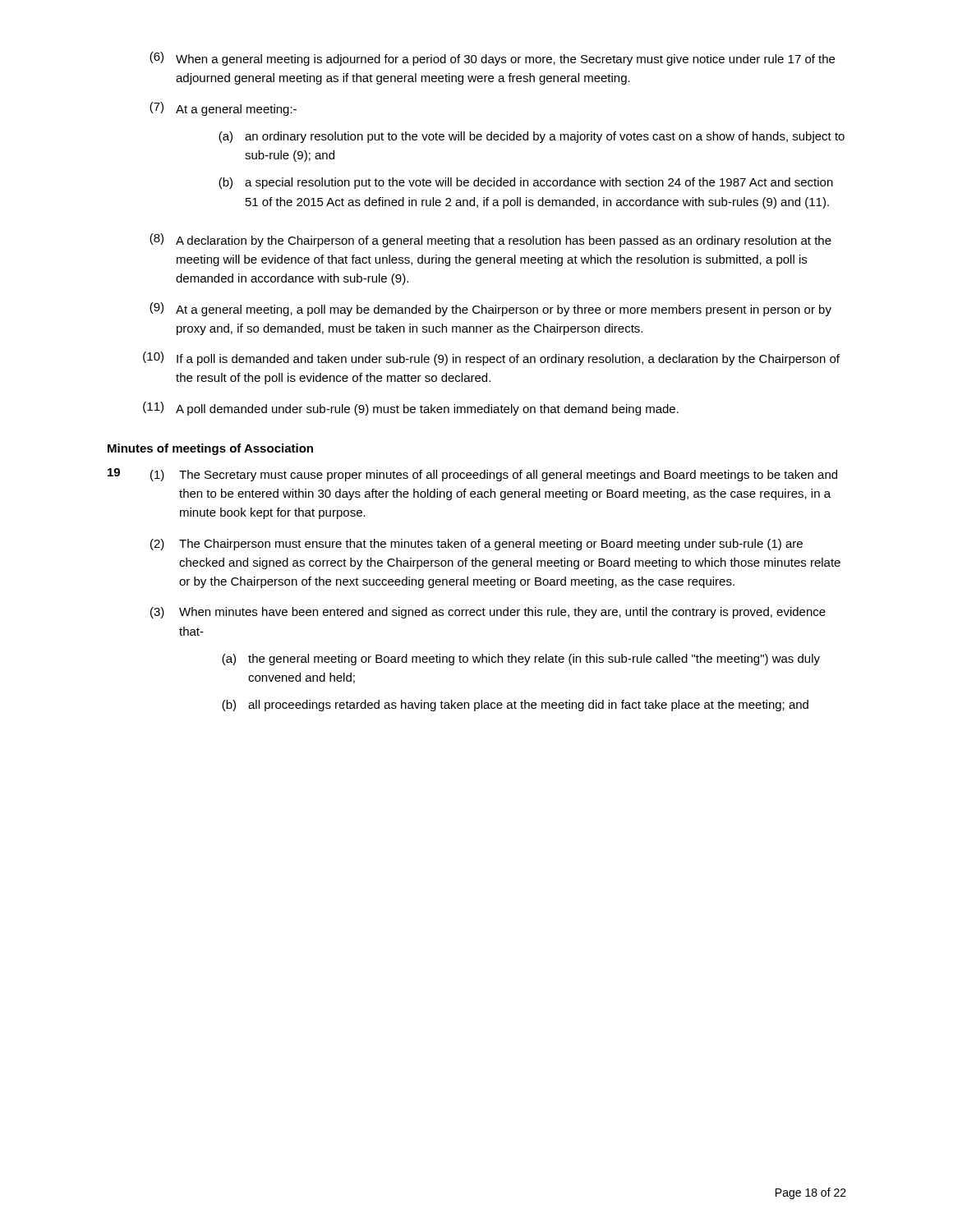Navigate to the region starting "Minutes of meetings of Association"
953x1232 pixels.
coord(210,448)
